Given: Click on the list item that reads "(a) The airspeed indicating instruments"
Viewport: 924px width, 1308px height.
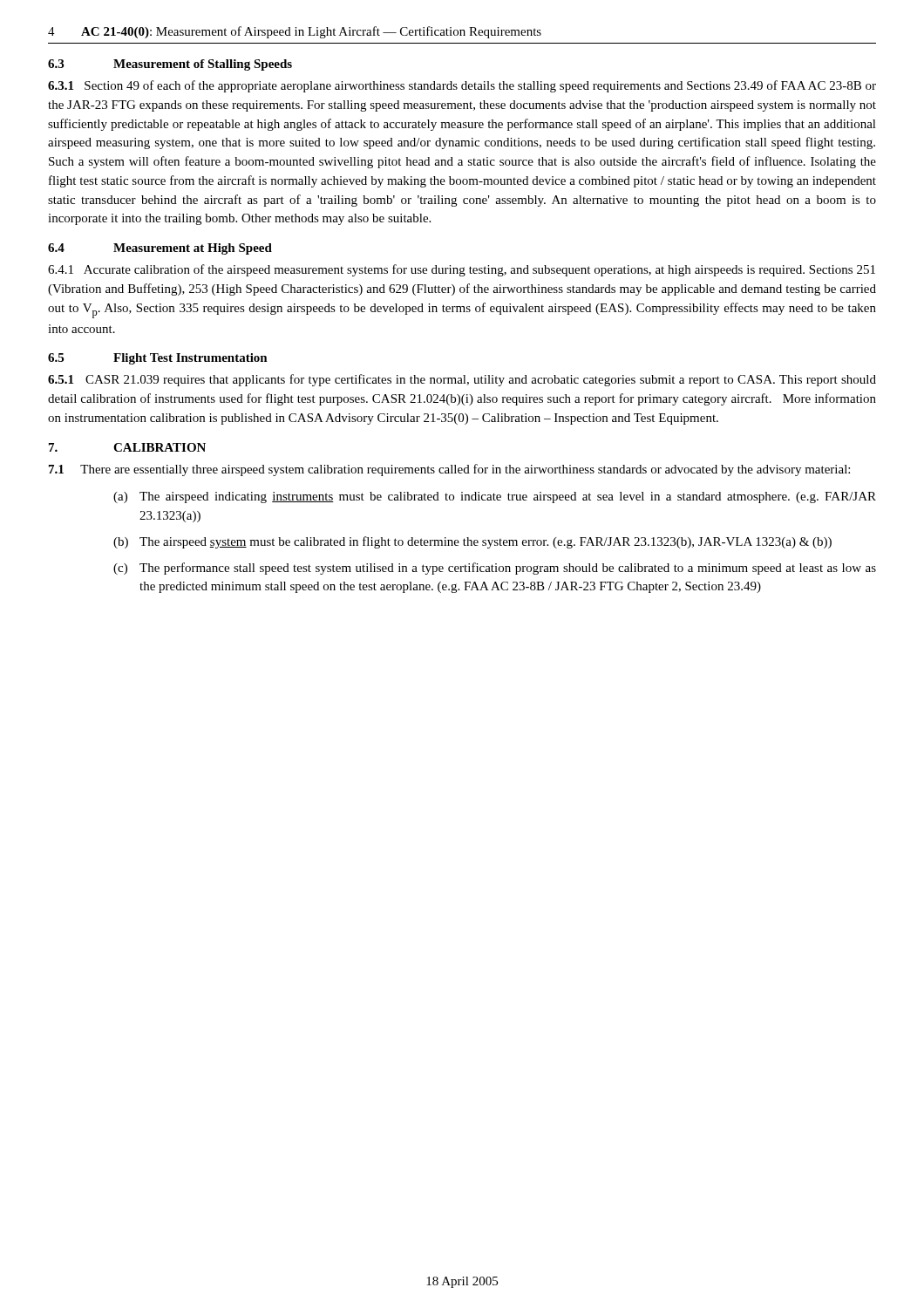Looking at the screenshot, I should tap(495, 507).
